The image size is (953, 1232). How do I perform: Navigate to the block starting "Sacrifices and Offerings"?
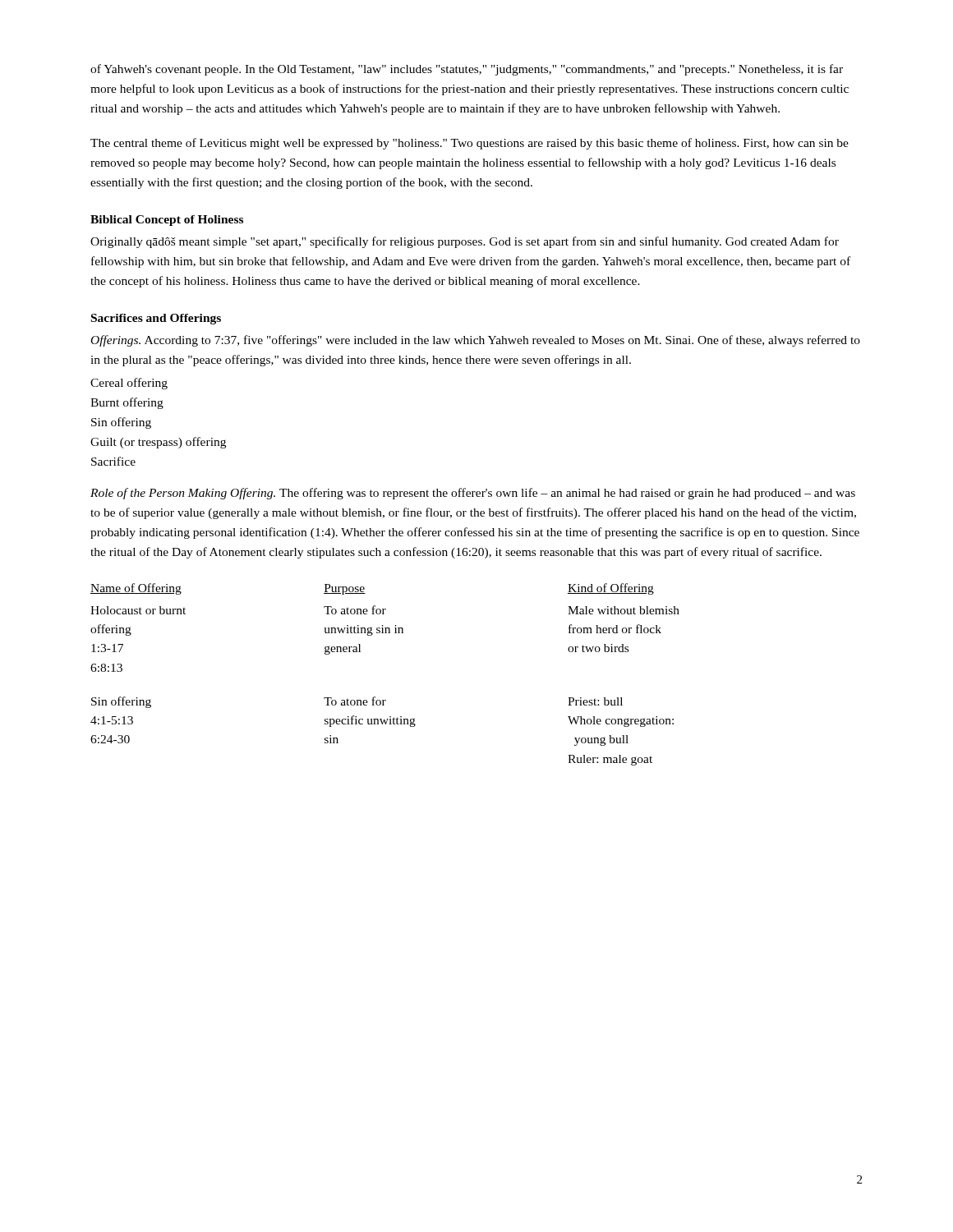[156, 317]
